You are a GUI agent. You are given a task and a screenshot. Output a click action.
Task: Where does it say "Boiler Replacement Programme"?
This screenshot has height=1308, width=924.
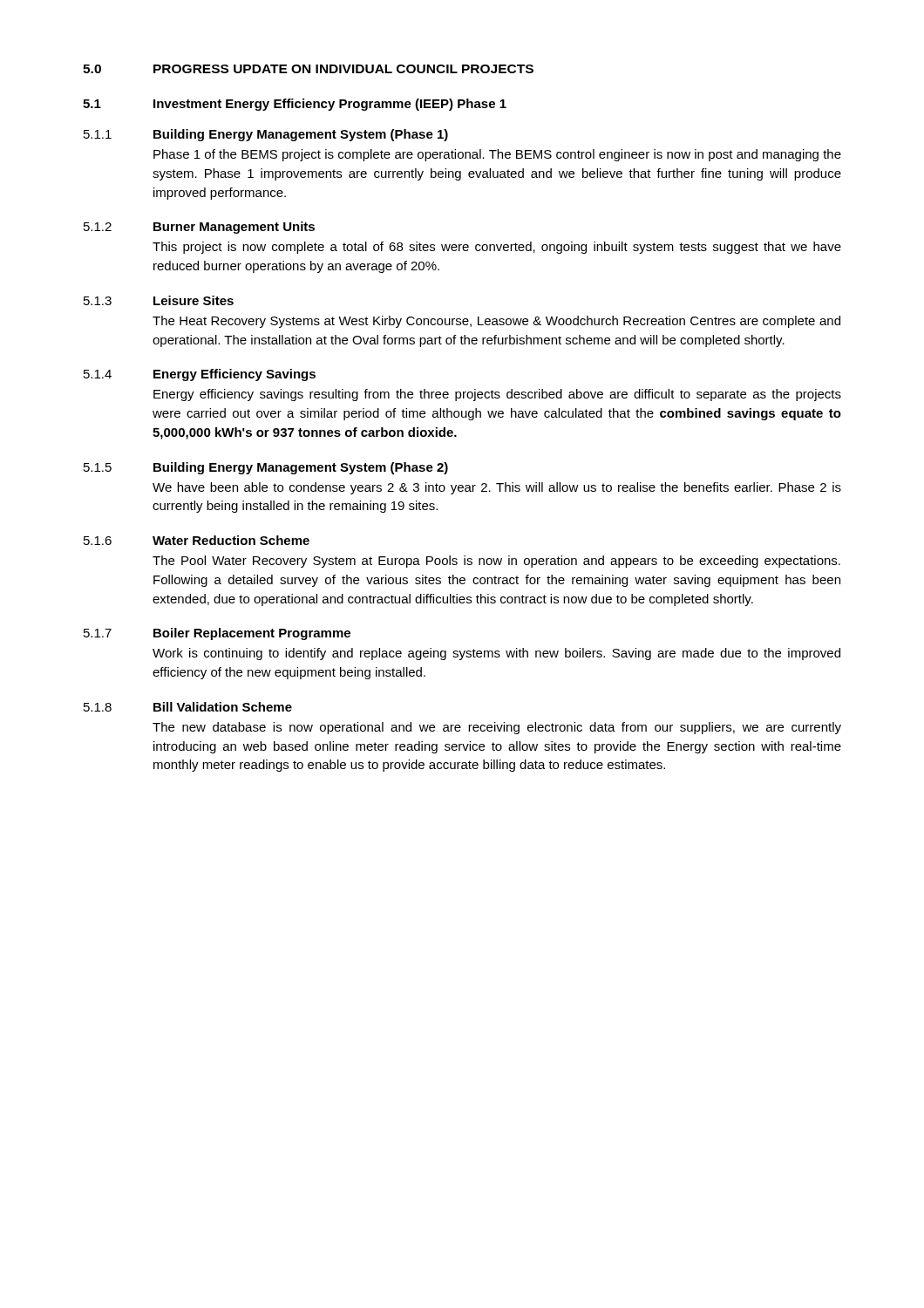pos(252,633)
